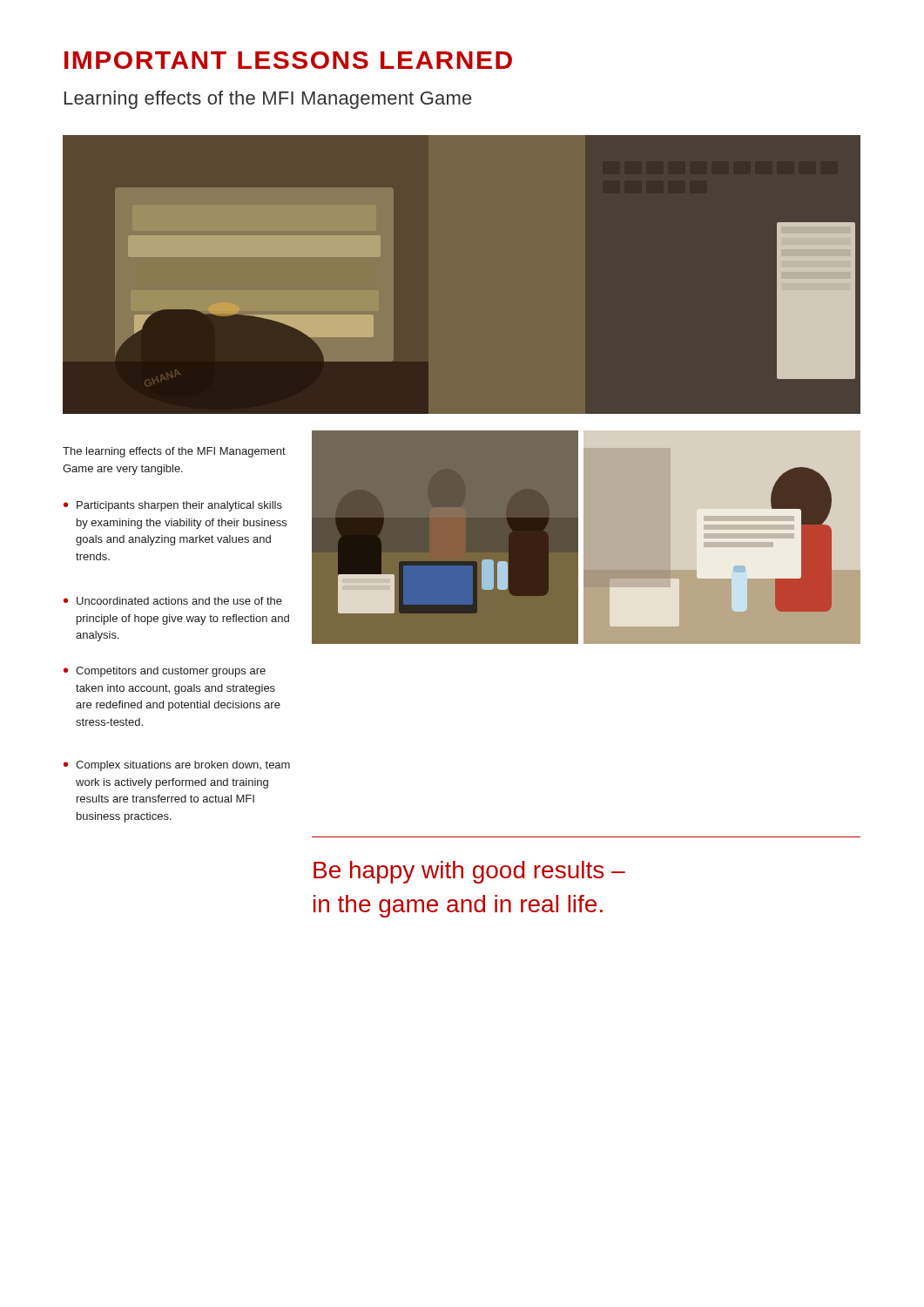Where does it say "IMPORTANT LESSONS LEARNED"?
Screen dimensions: 1307x924
click(289, 60)
